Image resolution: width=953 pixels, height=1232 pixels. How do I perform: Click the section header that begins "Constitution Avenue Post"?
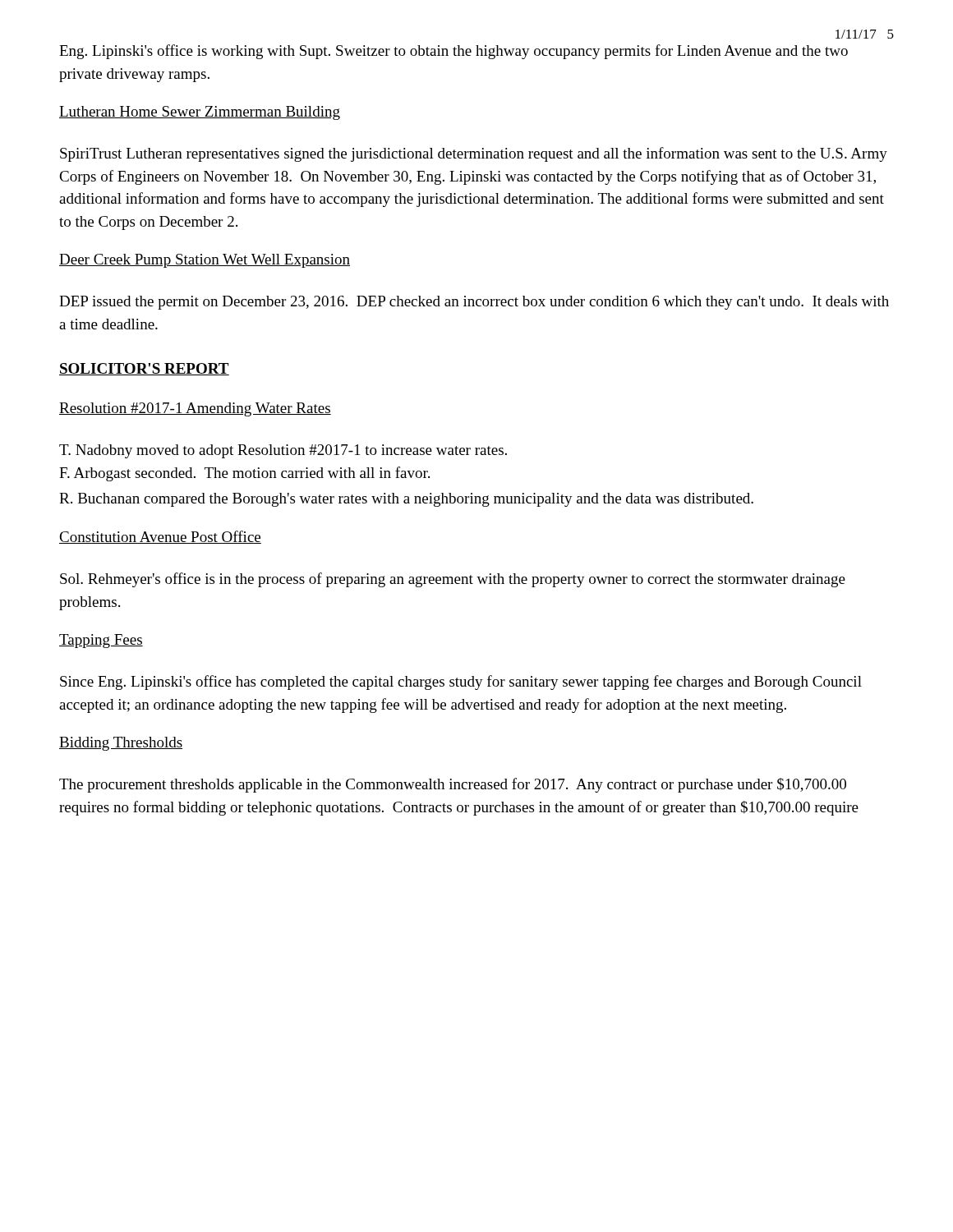[160, 537]
